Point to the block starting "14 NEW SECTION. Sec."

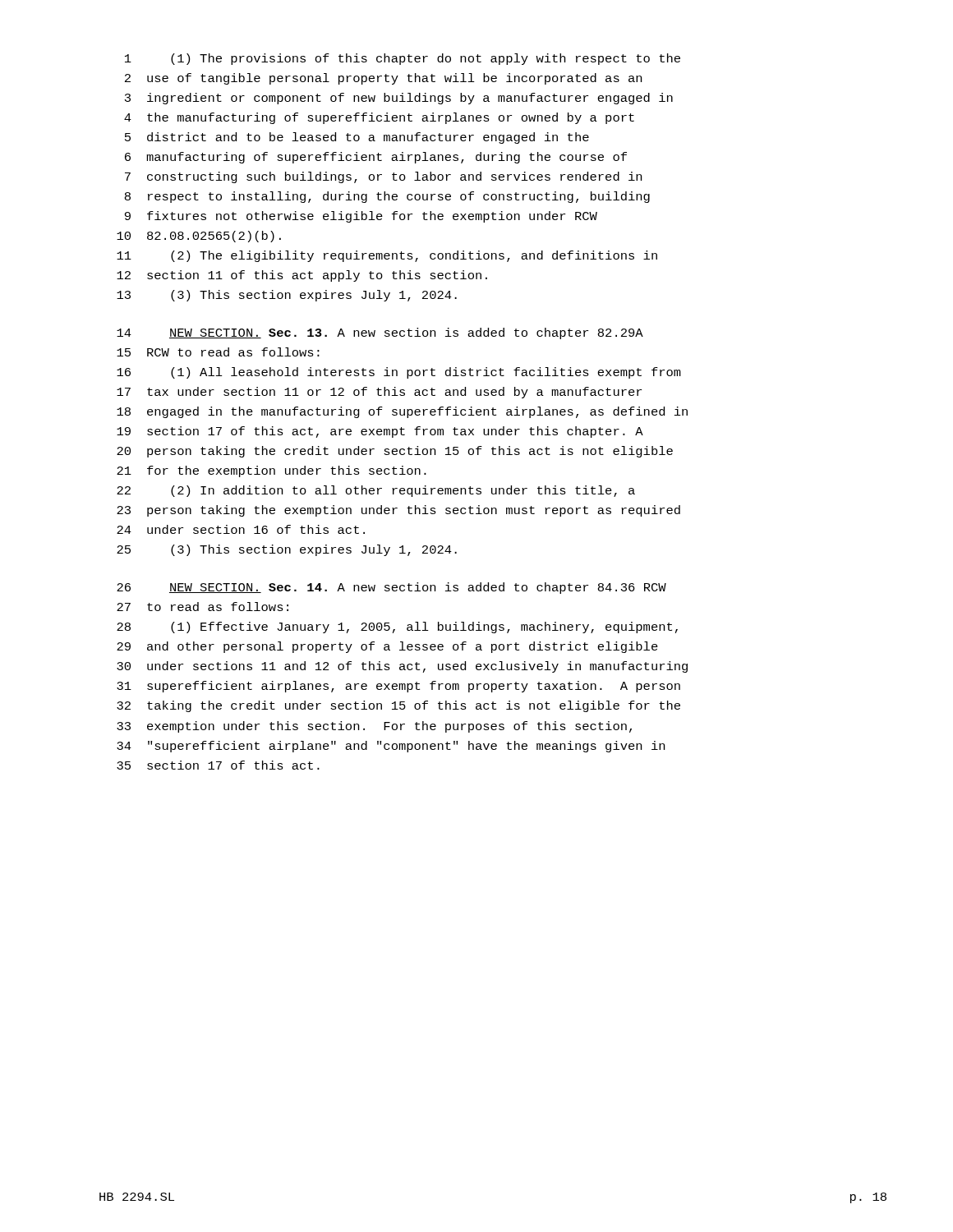pyautogui.click(x=493, y=334)
